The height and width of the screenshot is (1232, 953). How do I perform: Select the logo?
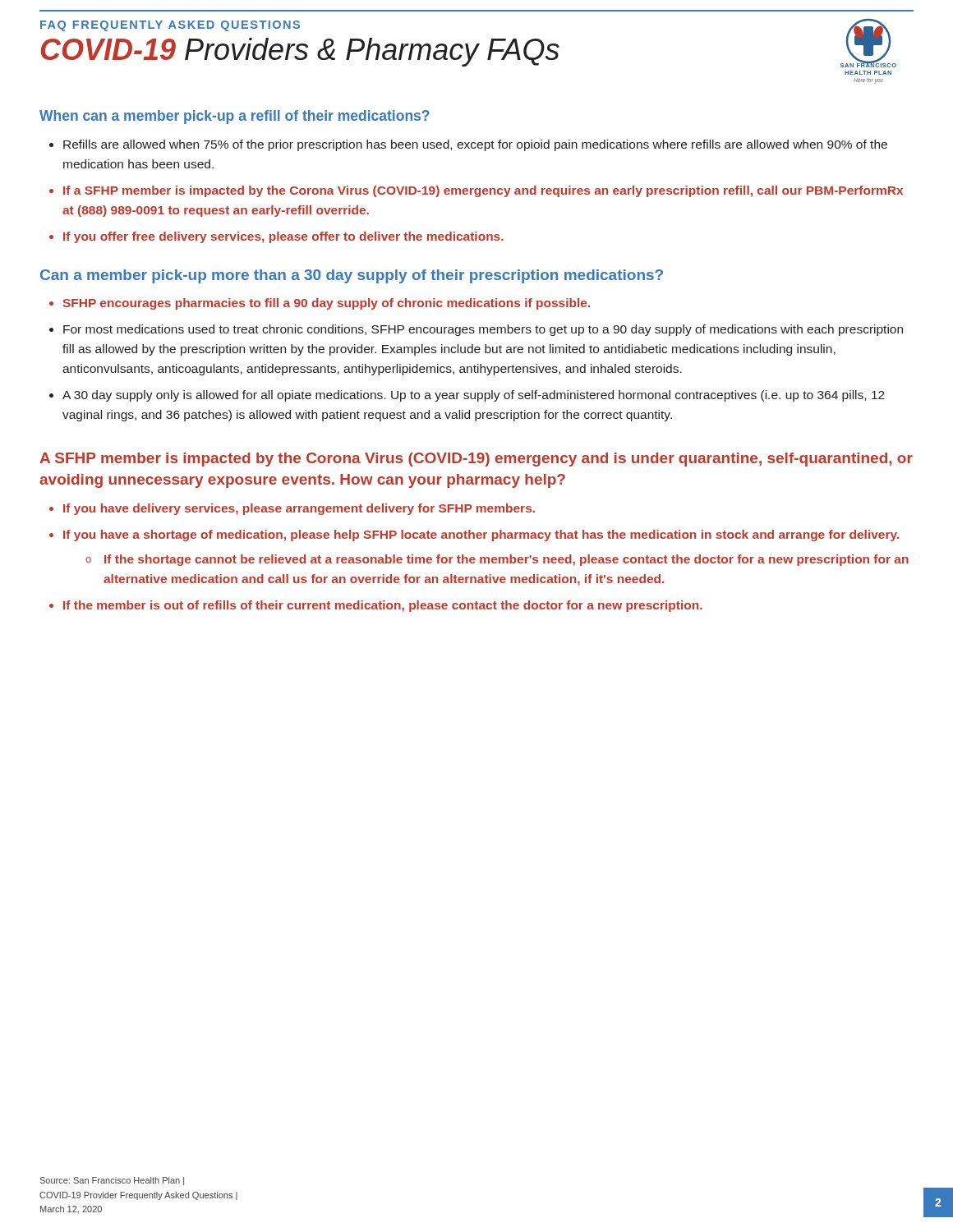(868, 53)
